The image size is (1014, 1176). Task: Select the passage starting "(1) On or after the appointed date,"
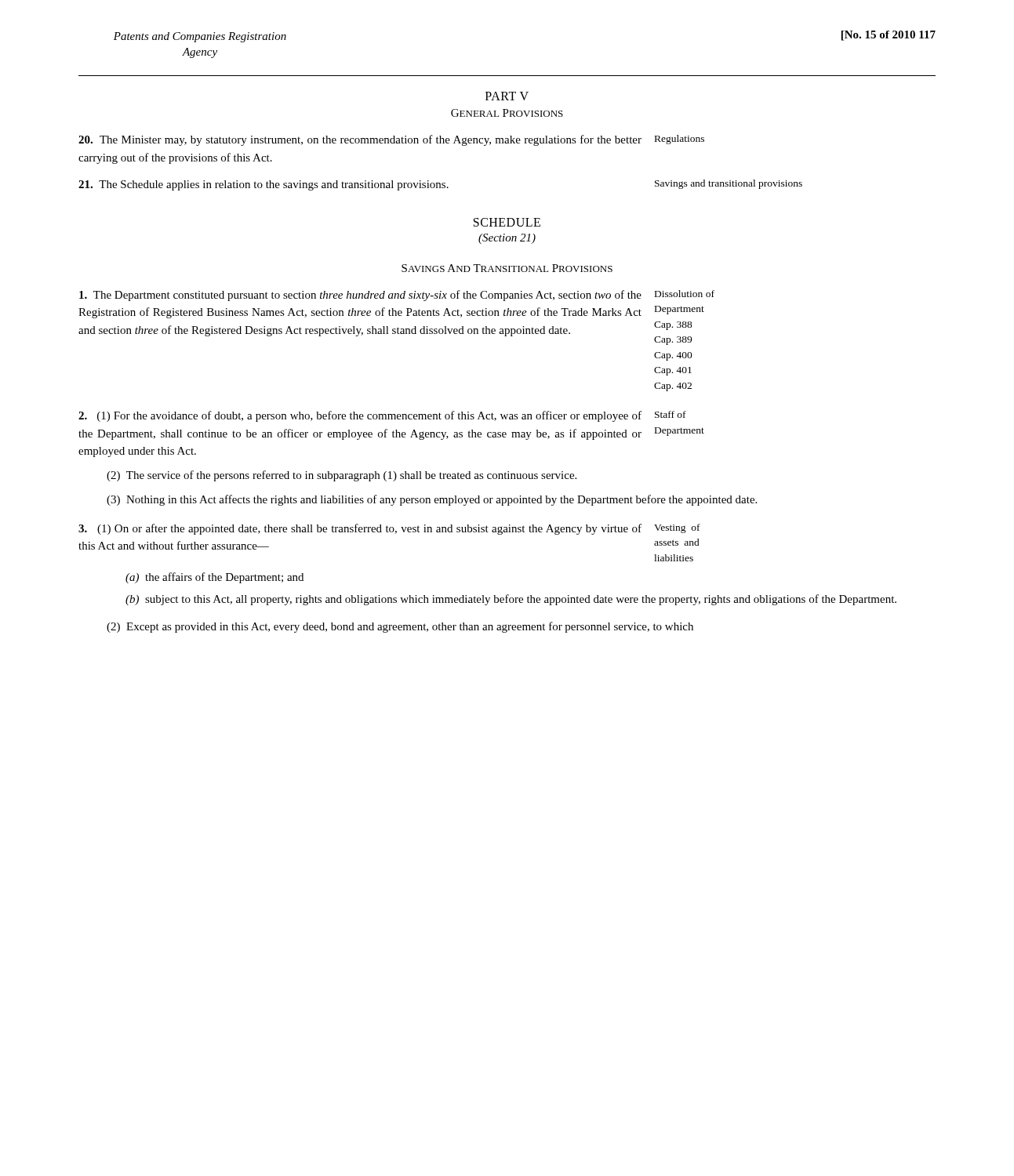[x=360, y=537]
